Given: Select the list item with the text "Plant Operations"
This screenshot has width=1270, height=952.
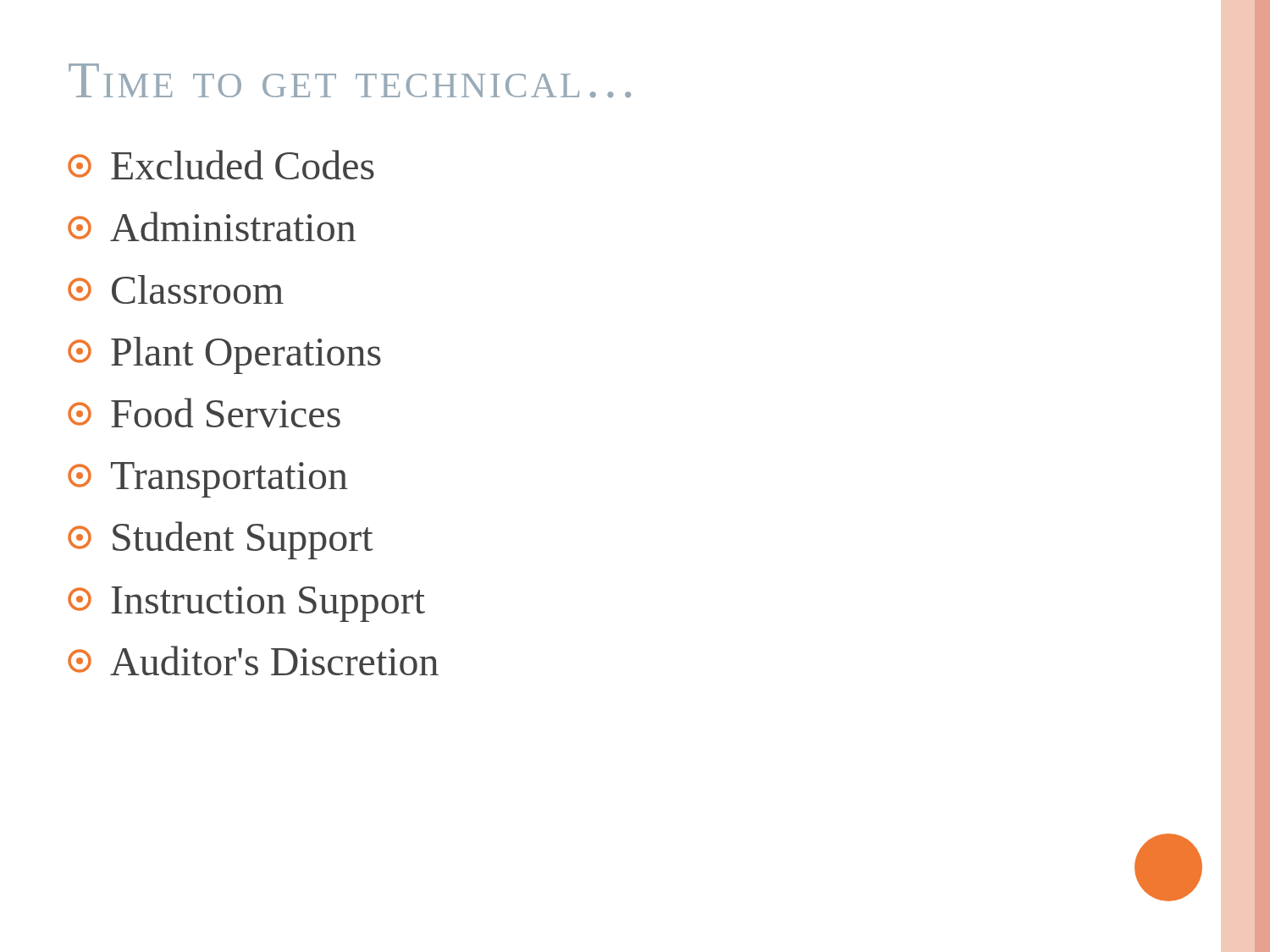Looking at the screenshot, I should tap(225, 351).
